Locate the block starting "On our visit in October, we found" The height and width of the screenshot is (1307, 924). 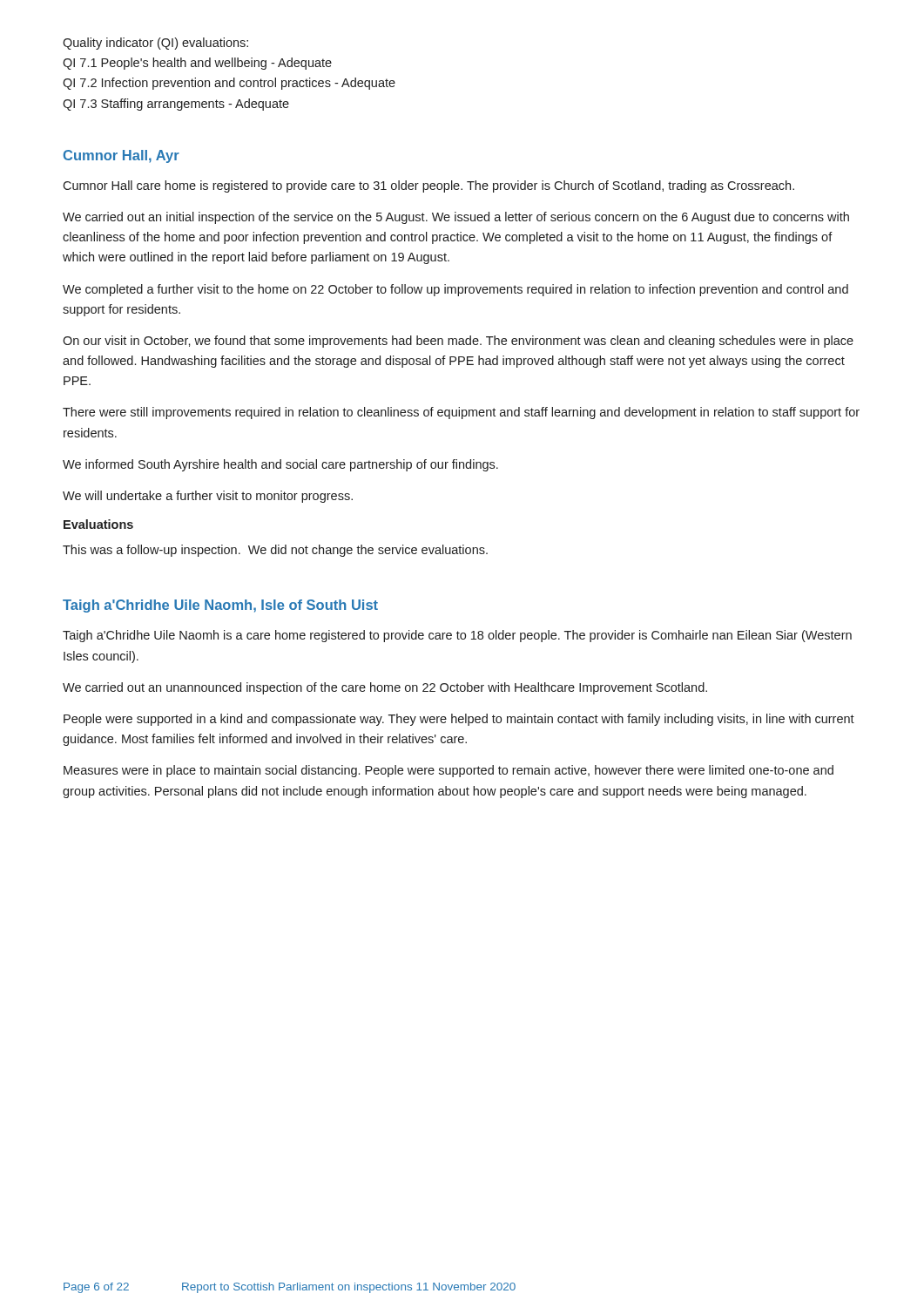click(x=458, y=361)
